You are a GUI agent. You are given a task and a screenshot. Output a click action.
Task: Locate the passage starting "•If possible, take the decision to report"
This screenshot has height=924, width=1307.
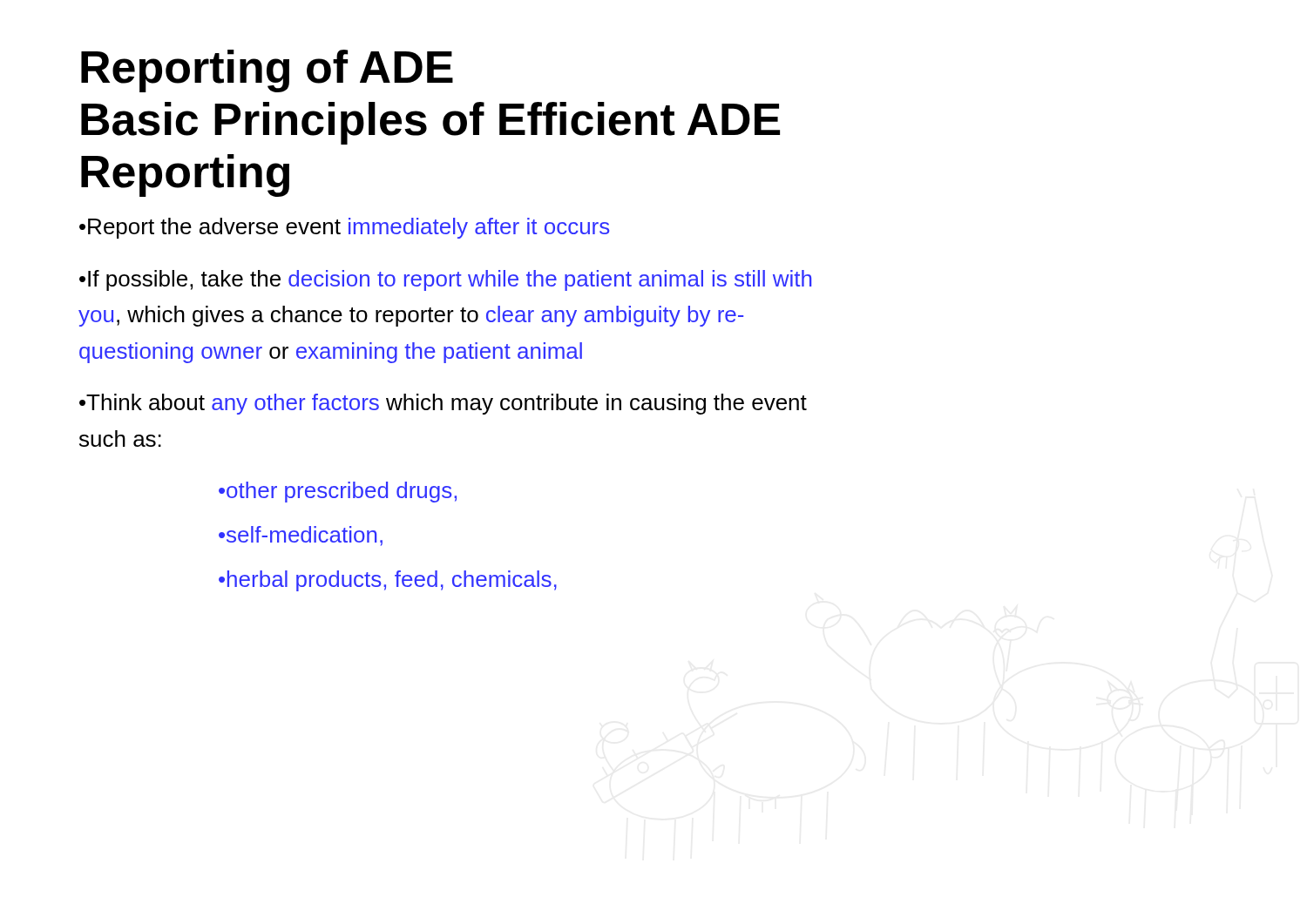(x=446, y=315)
